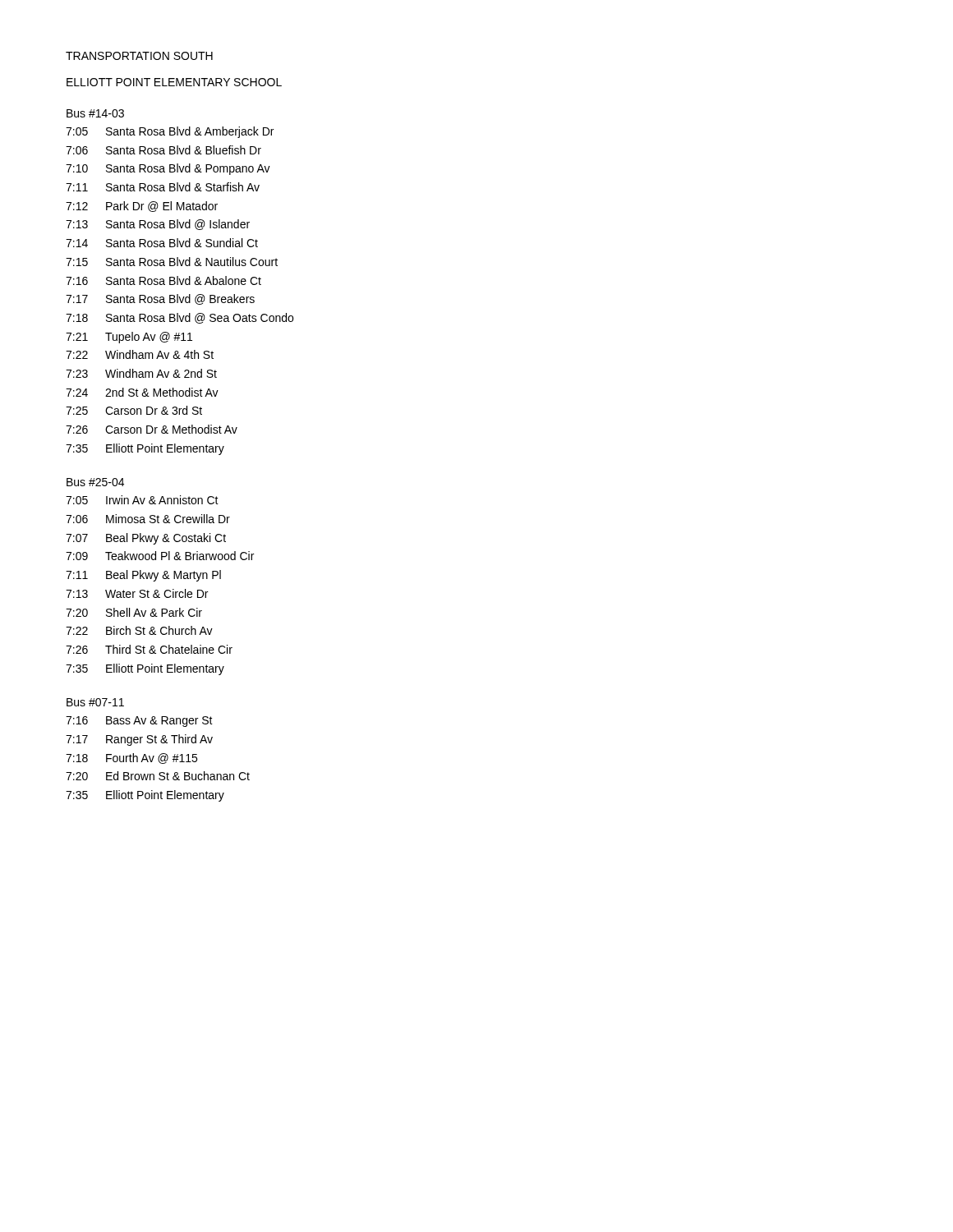This screenshot has width=953, height=1232.
Task: Where does it say "7:06Santa Rosa Blvd & Bluefish Dr"?
Action: click(x=163, y=151)
